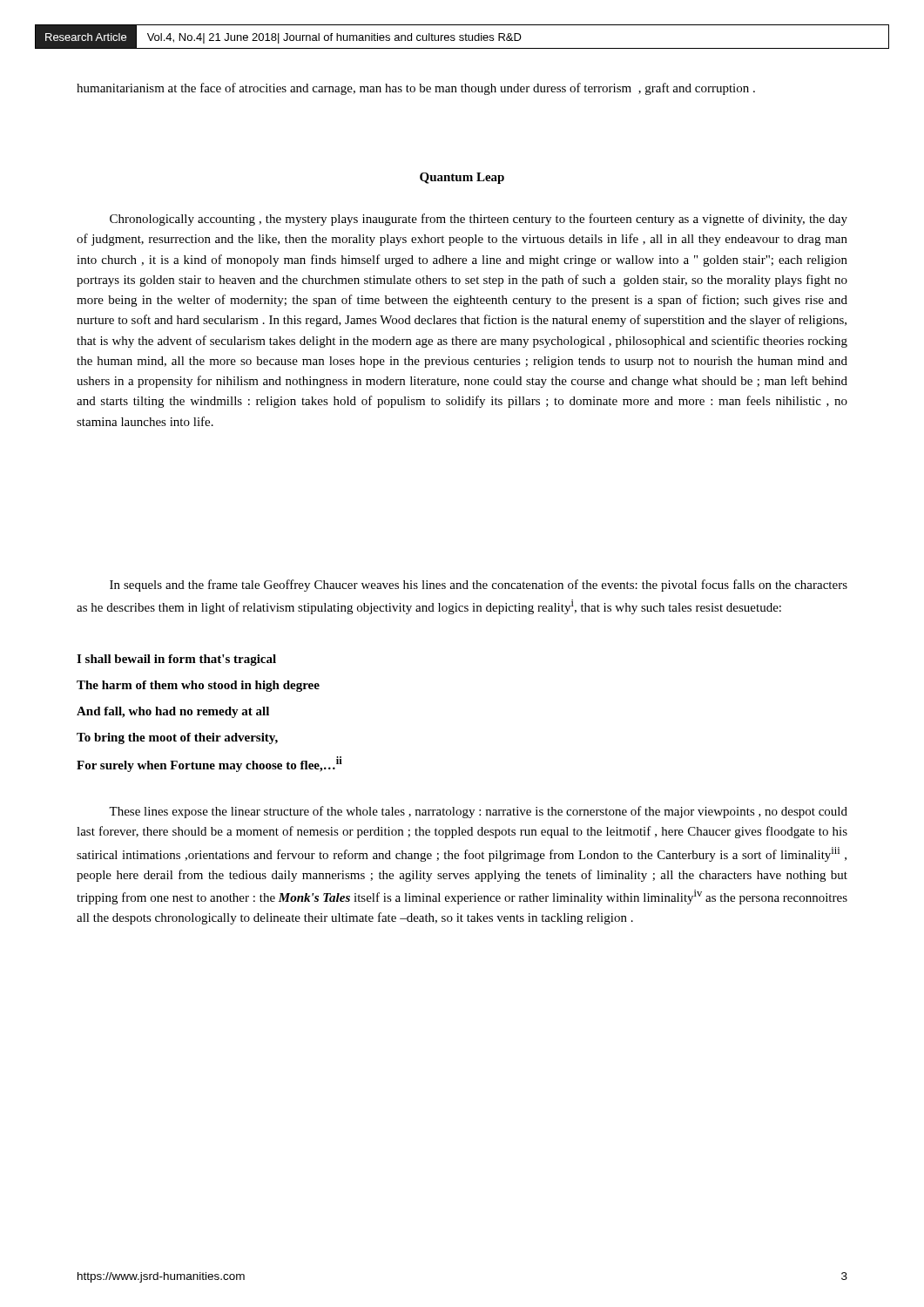924x1307 pixels.
Task: Point to the region starting "Chronologically accounting , the mystery plays"
Action: pyautogui.click(x=462, y=321)
